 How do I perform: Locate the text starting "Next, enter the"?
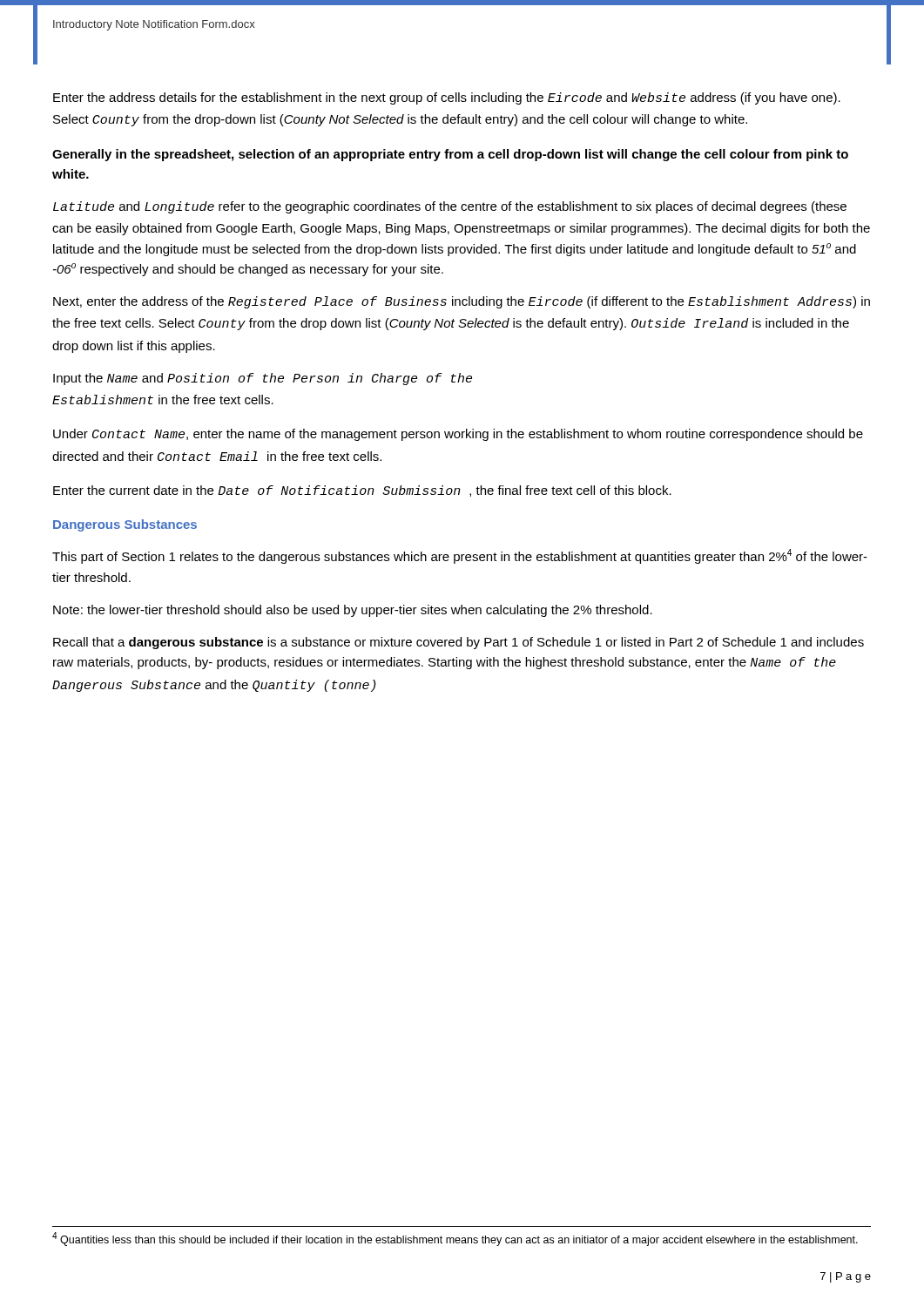[x=462, y=323]
